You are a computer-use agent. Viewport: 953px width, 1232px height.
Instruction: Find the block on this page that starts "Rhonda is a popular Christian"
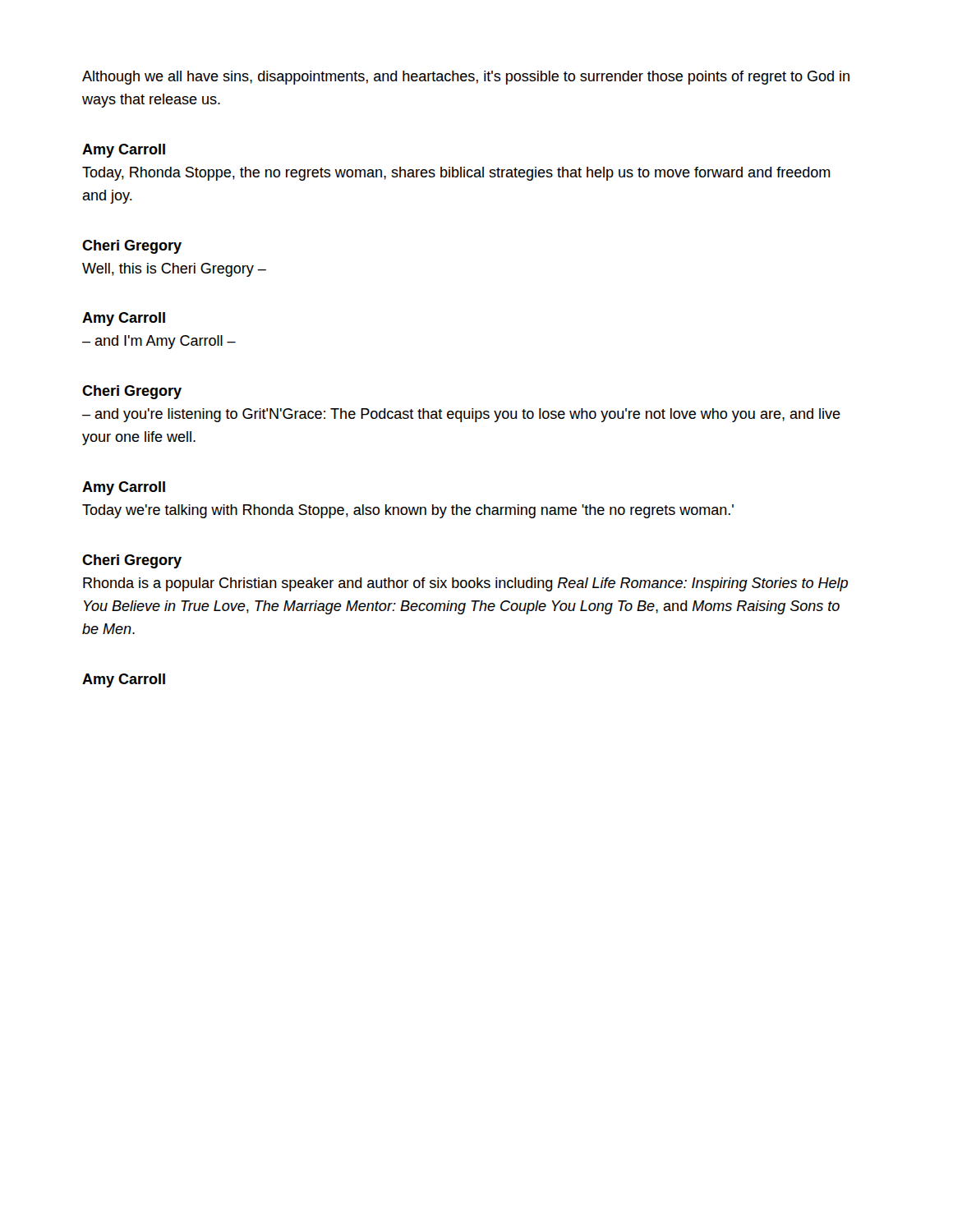tap(465, 606)
